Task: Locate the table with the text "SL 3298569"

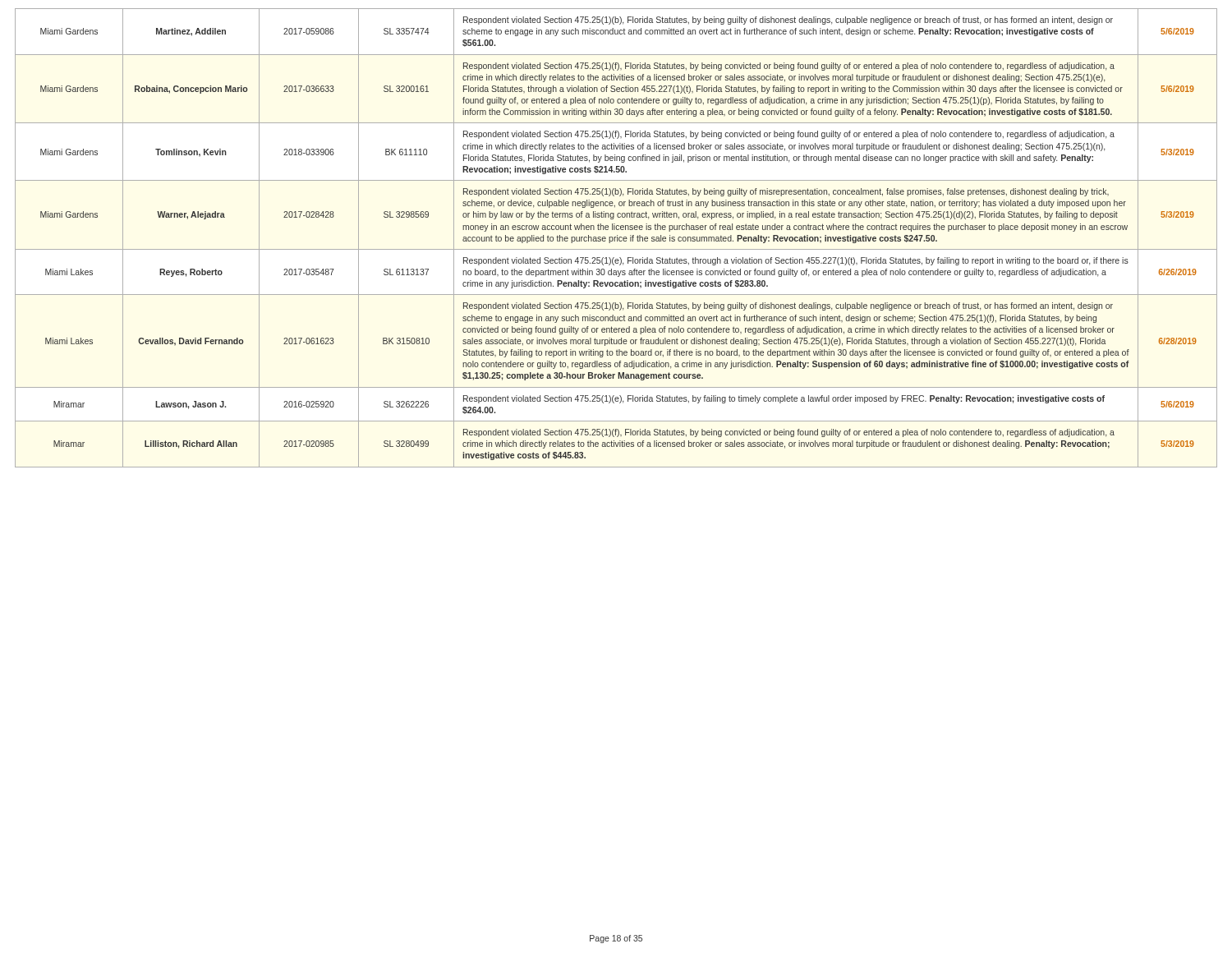Action: click(616, 468)
